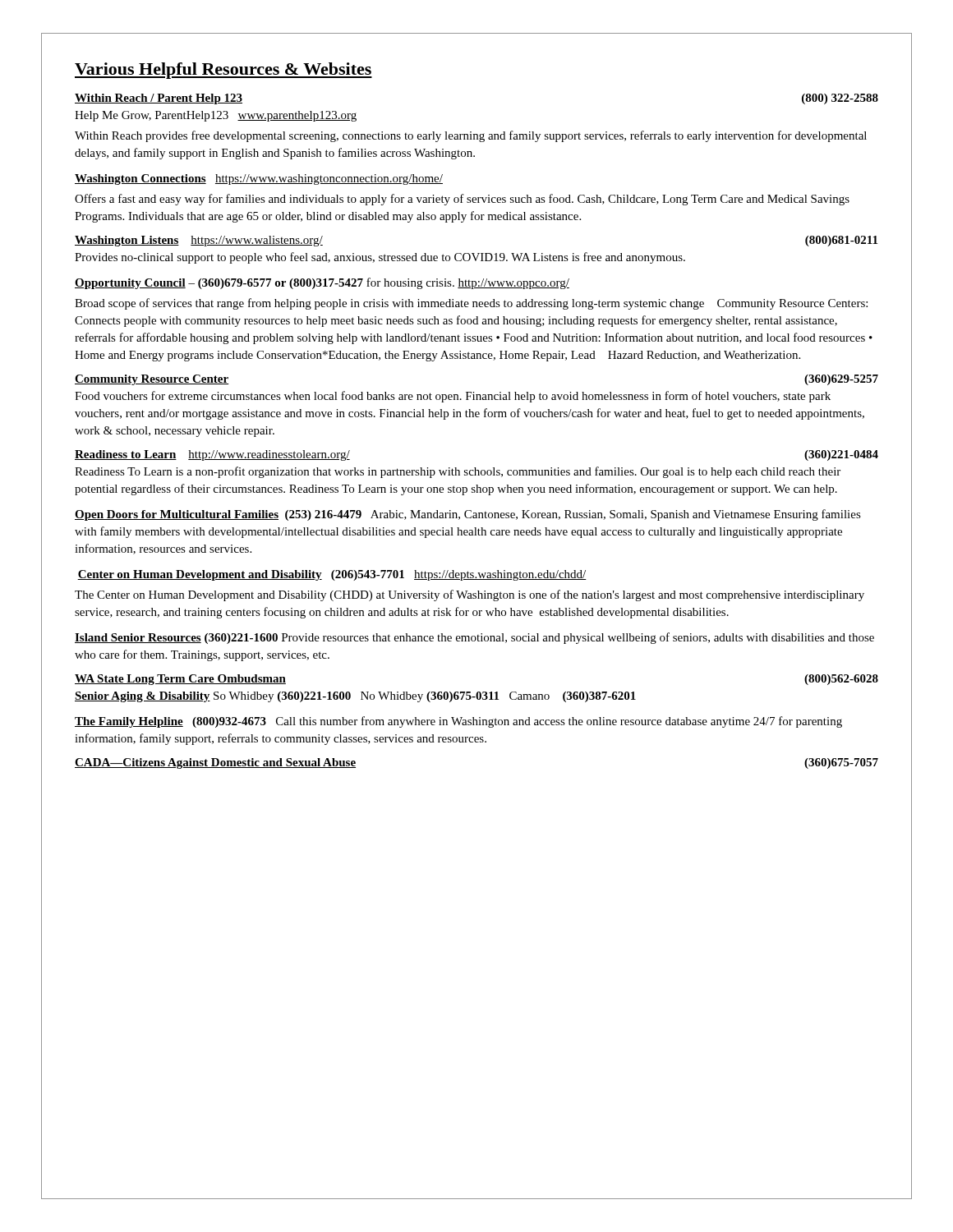
Task: Find the region starting "Offers a fast"
Action: 476,208
